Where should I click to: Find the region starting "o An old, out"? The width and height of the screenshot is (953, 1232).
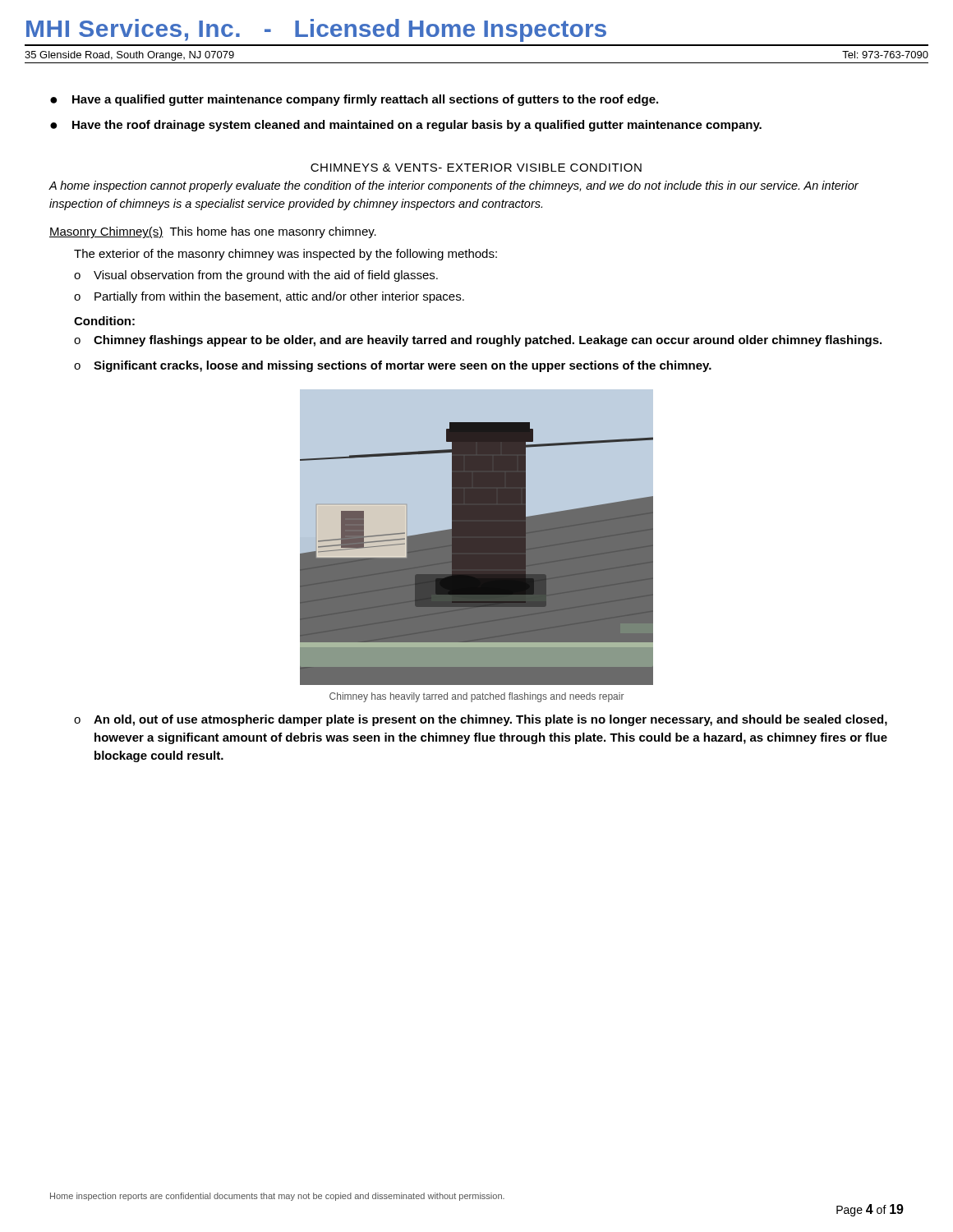point(489,738)
